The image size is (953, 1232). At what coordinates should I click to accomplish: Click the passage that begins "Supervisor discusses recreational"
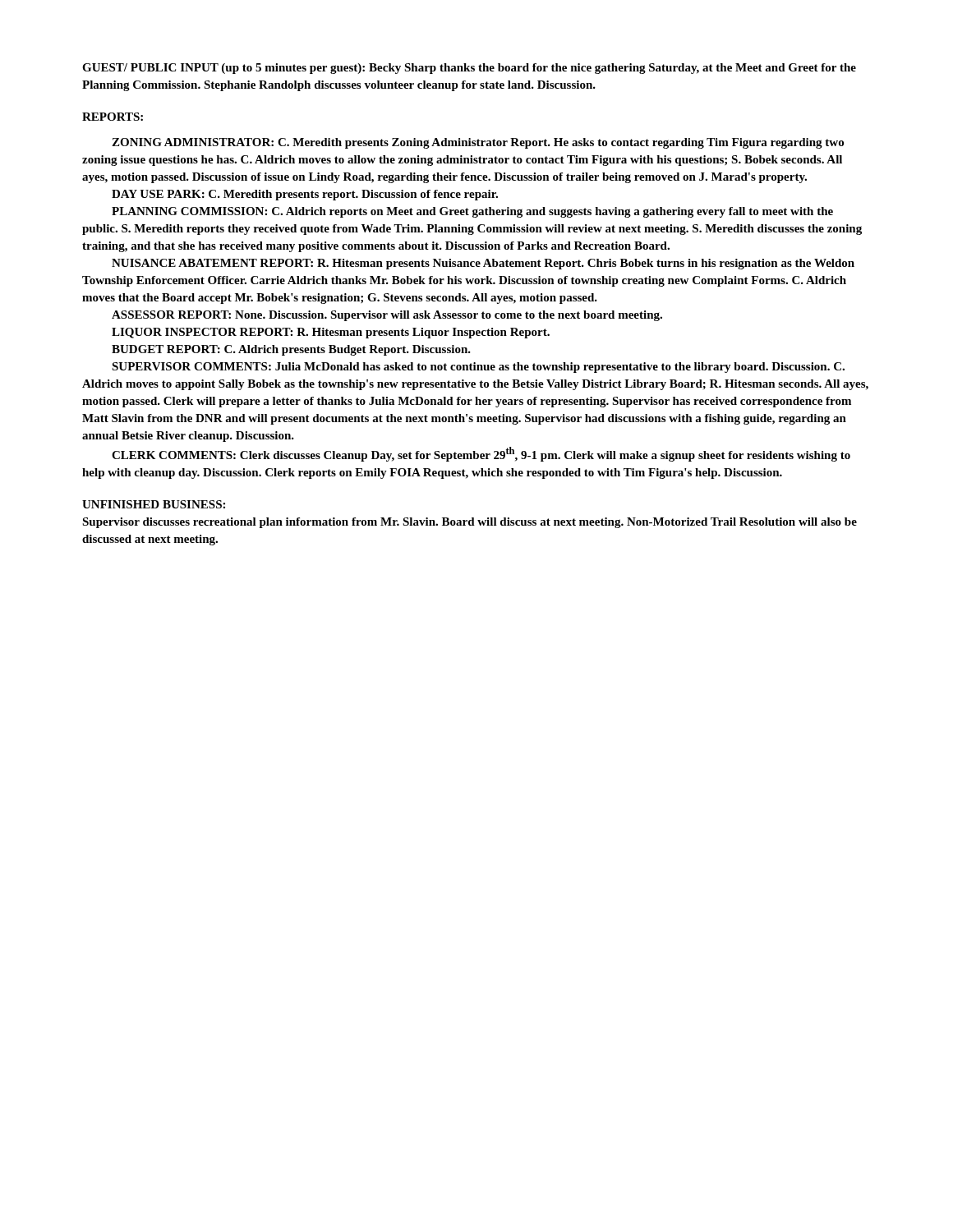[x=476, y=531]
